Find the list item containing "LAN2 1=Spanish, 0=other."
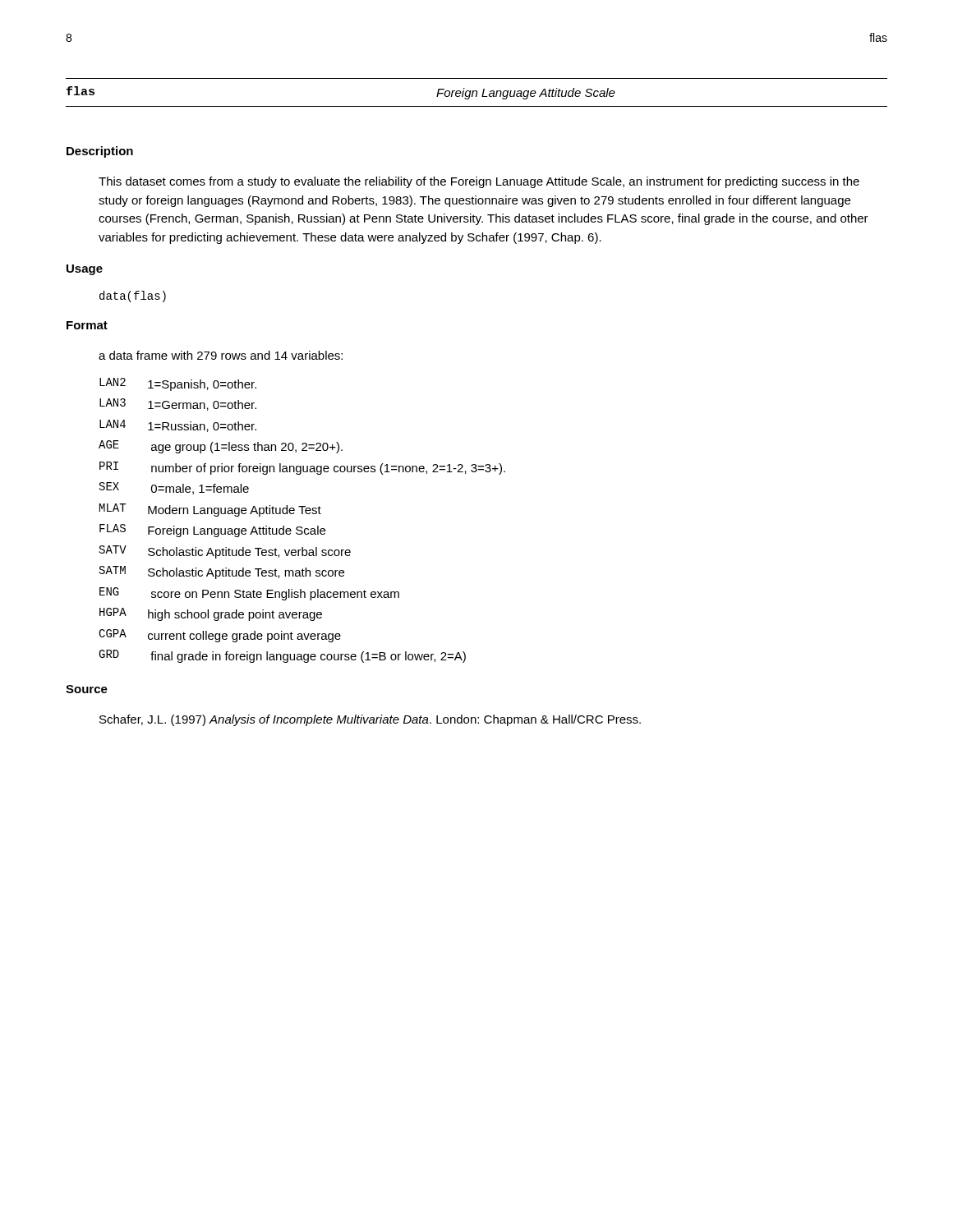953x1232 pixels. pos(178,384)
